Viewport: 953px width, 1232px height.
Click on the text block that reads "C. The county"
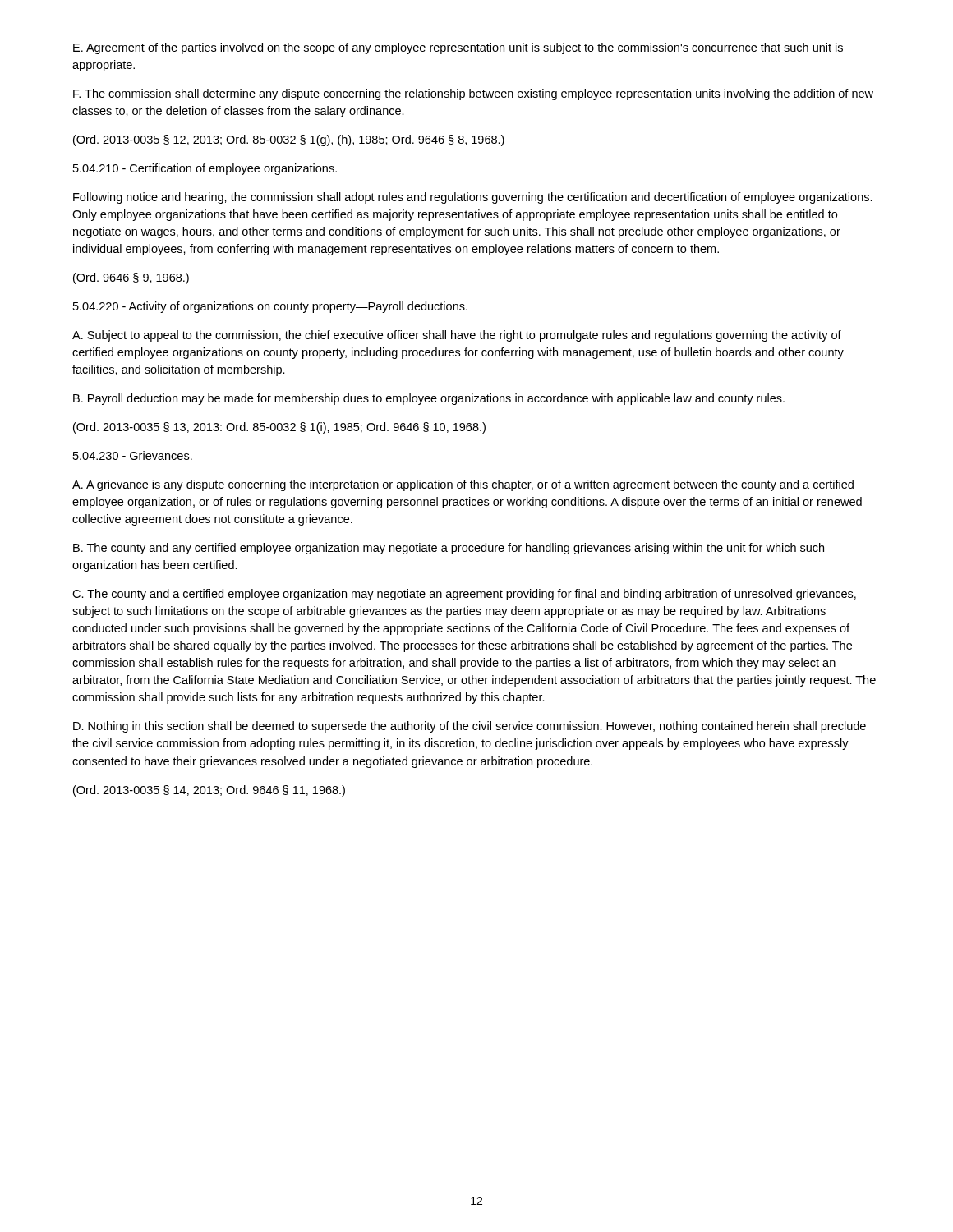pyautogui.click(x=474, y=646)
